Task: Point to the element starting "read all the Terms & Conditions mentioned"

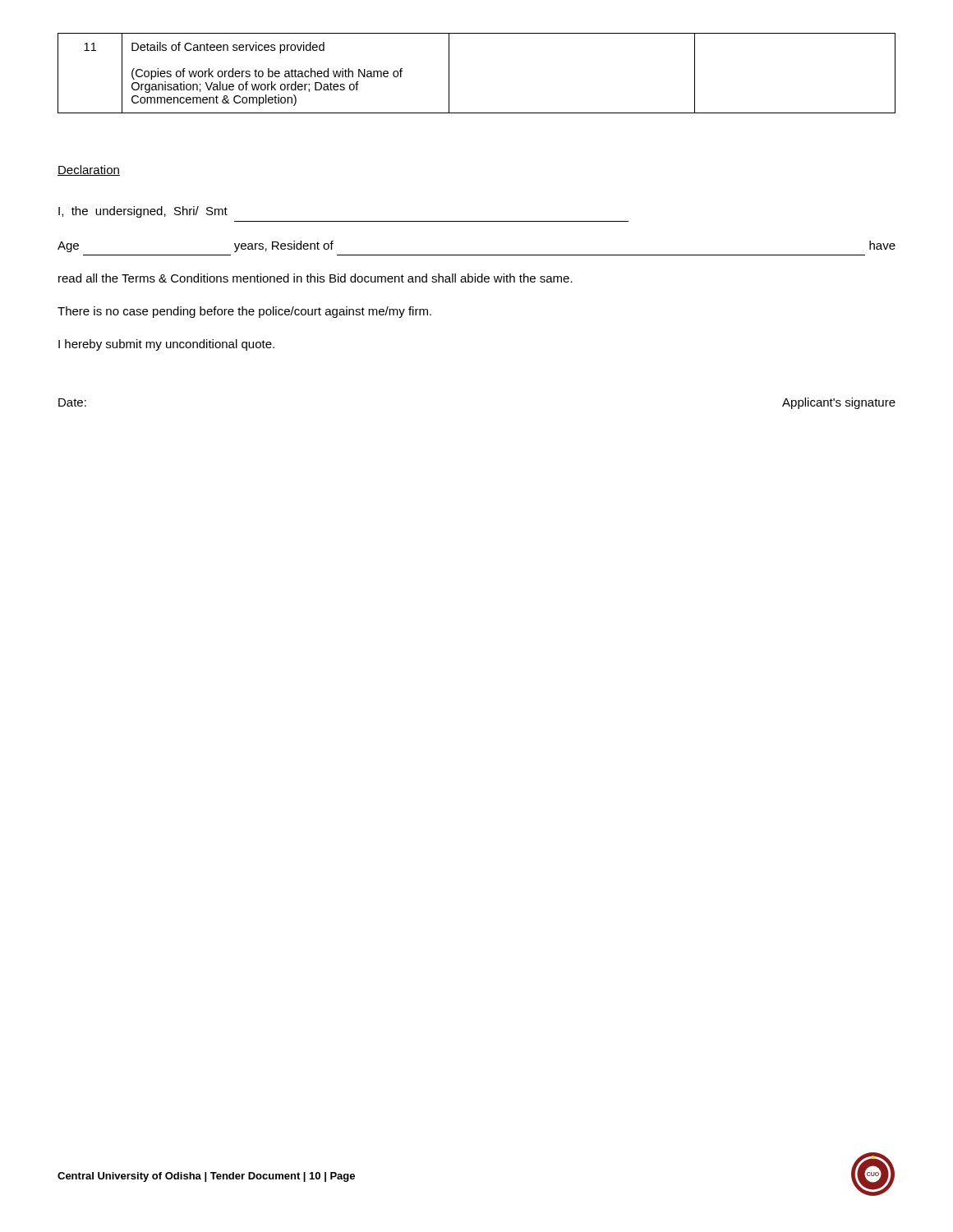Action: [x=315, y=278]
